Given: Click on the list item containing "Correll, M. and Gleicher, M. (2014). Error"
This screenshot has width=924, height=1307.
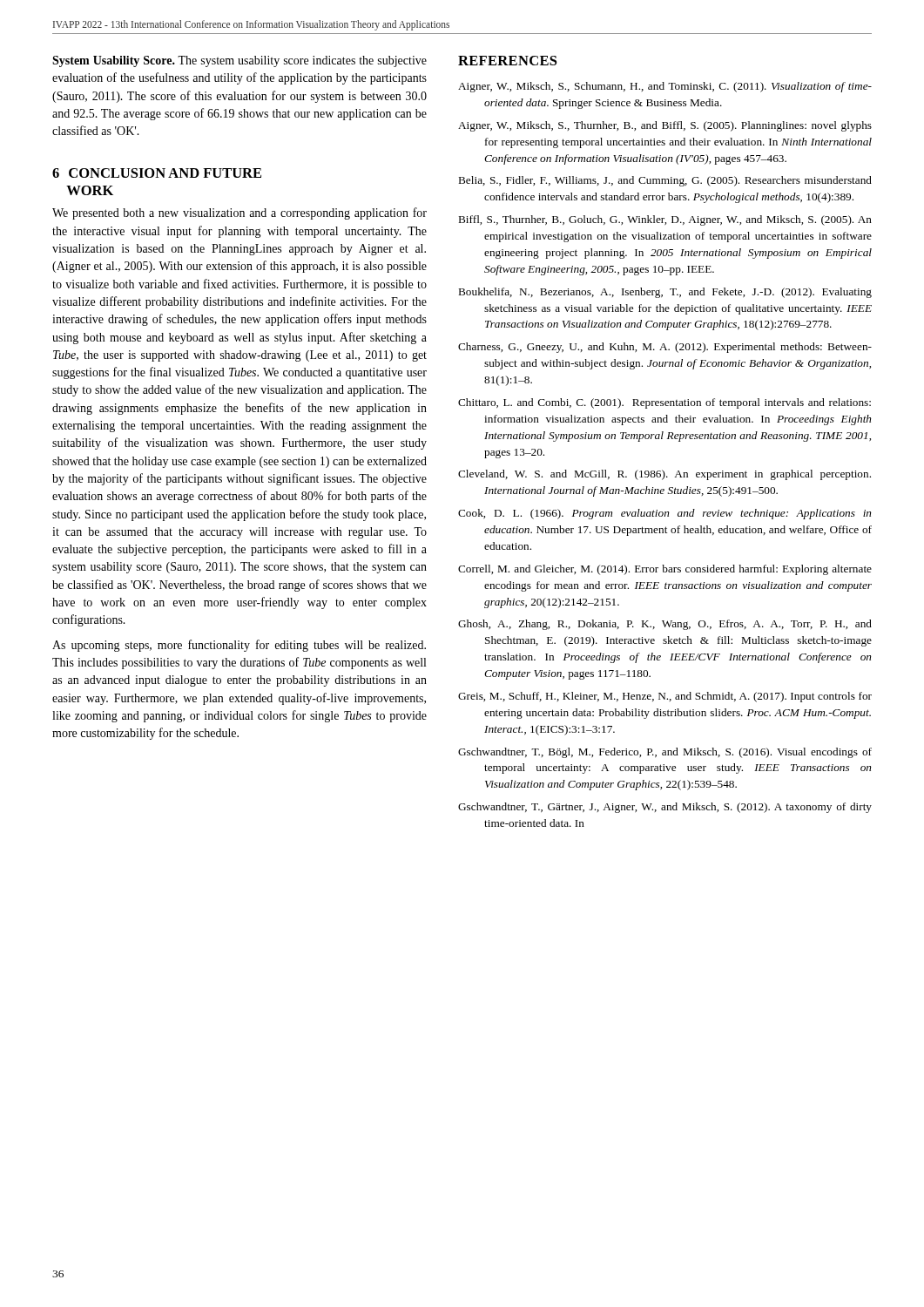Looking at the screenshot, I should [x=665, y=585].
